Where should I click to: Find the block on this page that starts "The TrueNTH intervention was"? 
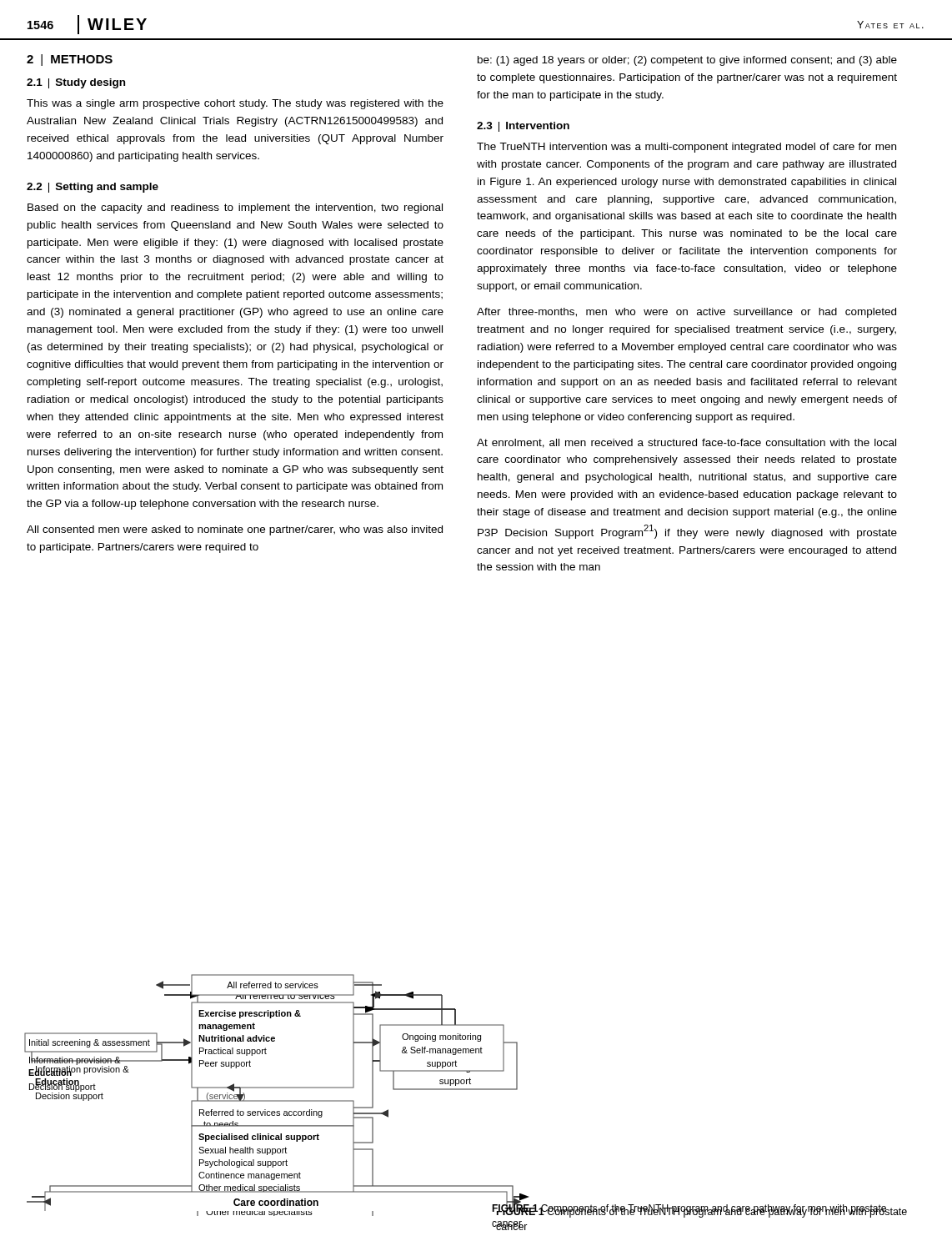coord(687,357)
